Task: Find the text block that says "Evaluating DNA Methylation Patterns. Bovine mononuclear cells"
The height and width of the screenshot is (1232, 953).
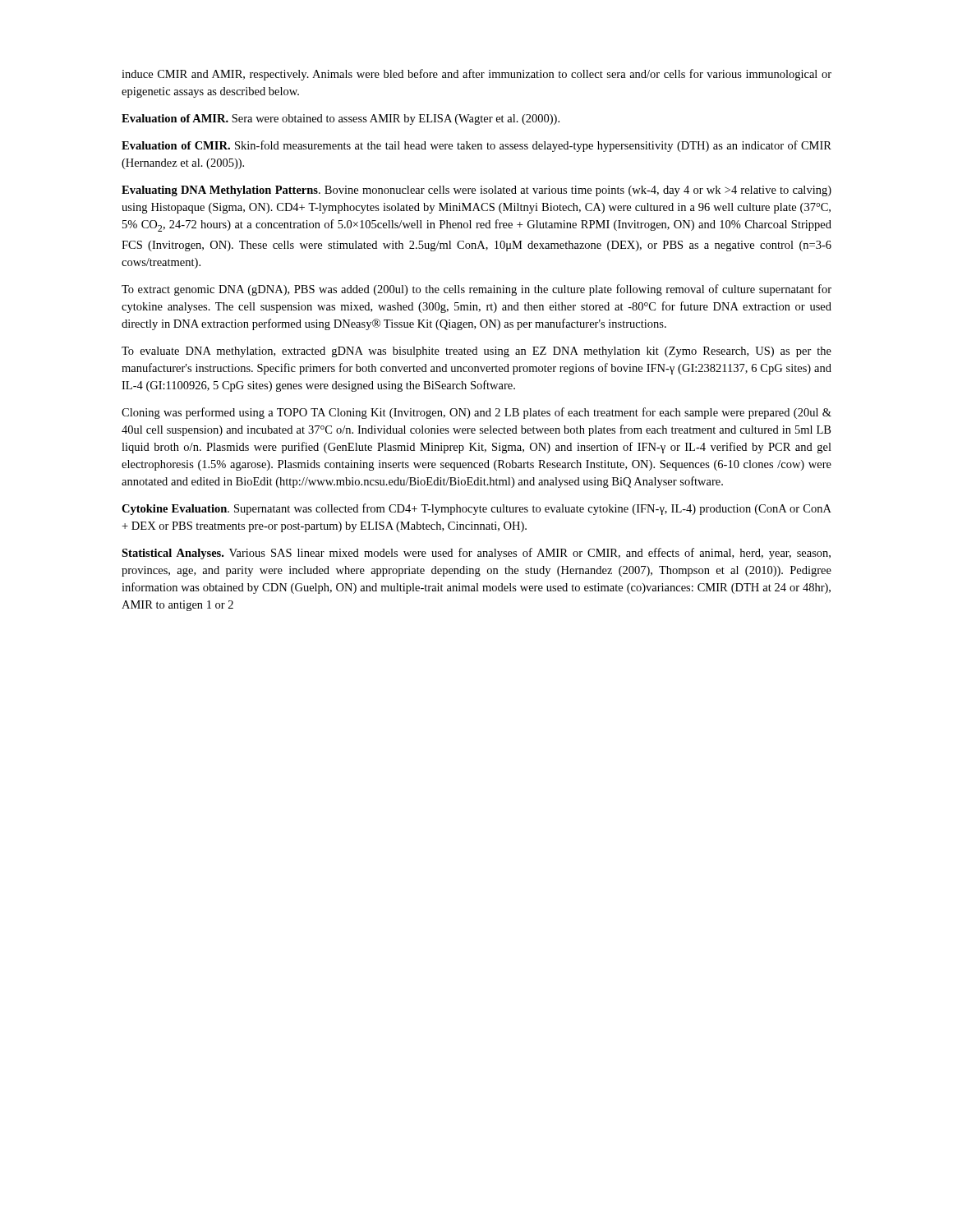Action: [x=476, y=226]
